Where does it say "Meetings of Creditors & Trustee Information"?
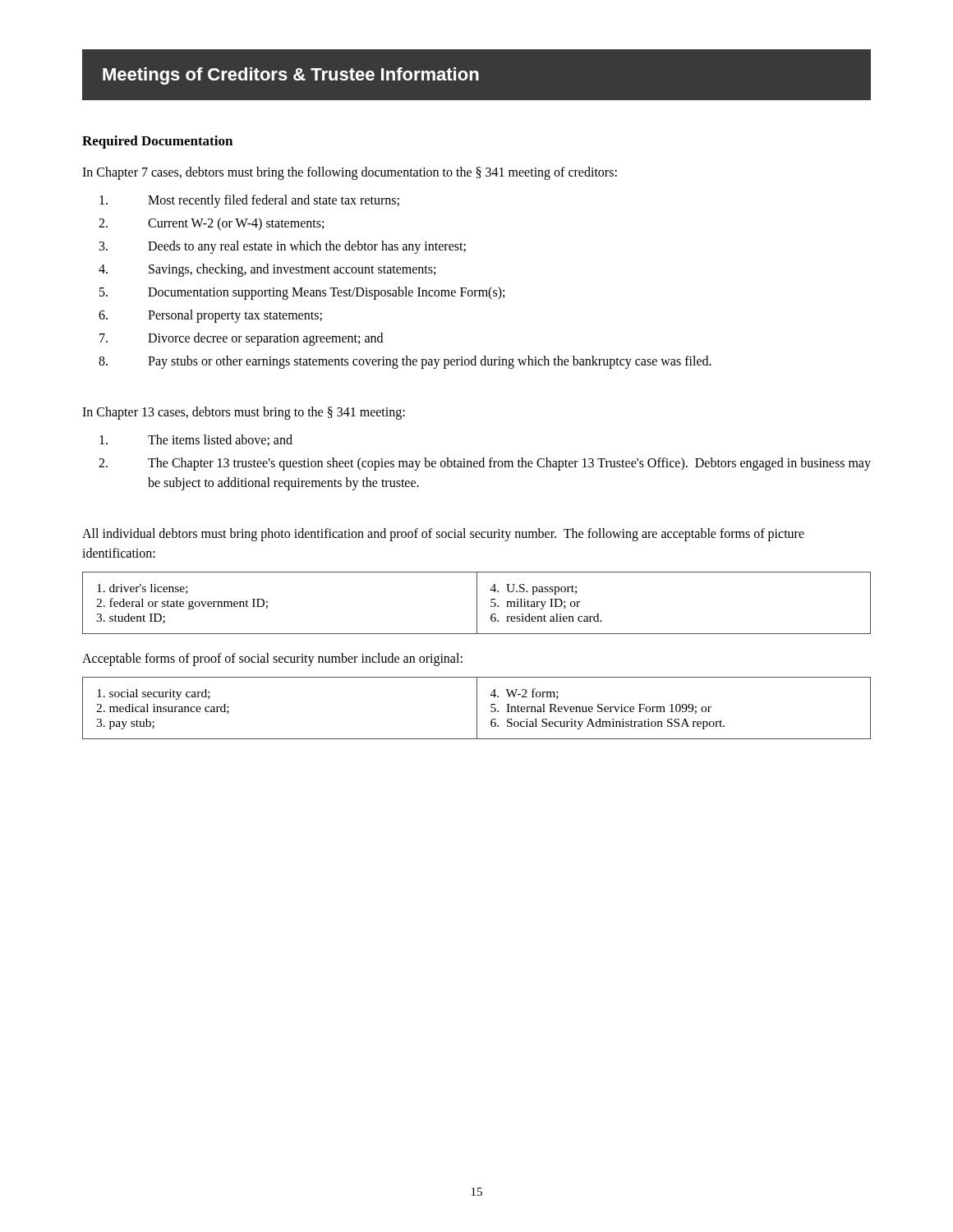953x1232 pixels. (x=476, y=75)
